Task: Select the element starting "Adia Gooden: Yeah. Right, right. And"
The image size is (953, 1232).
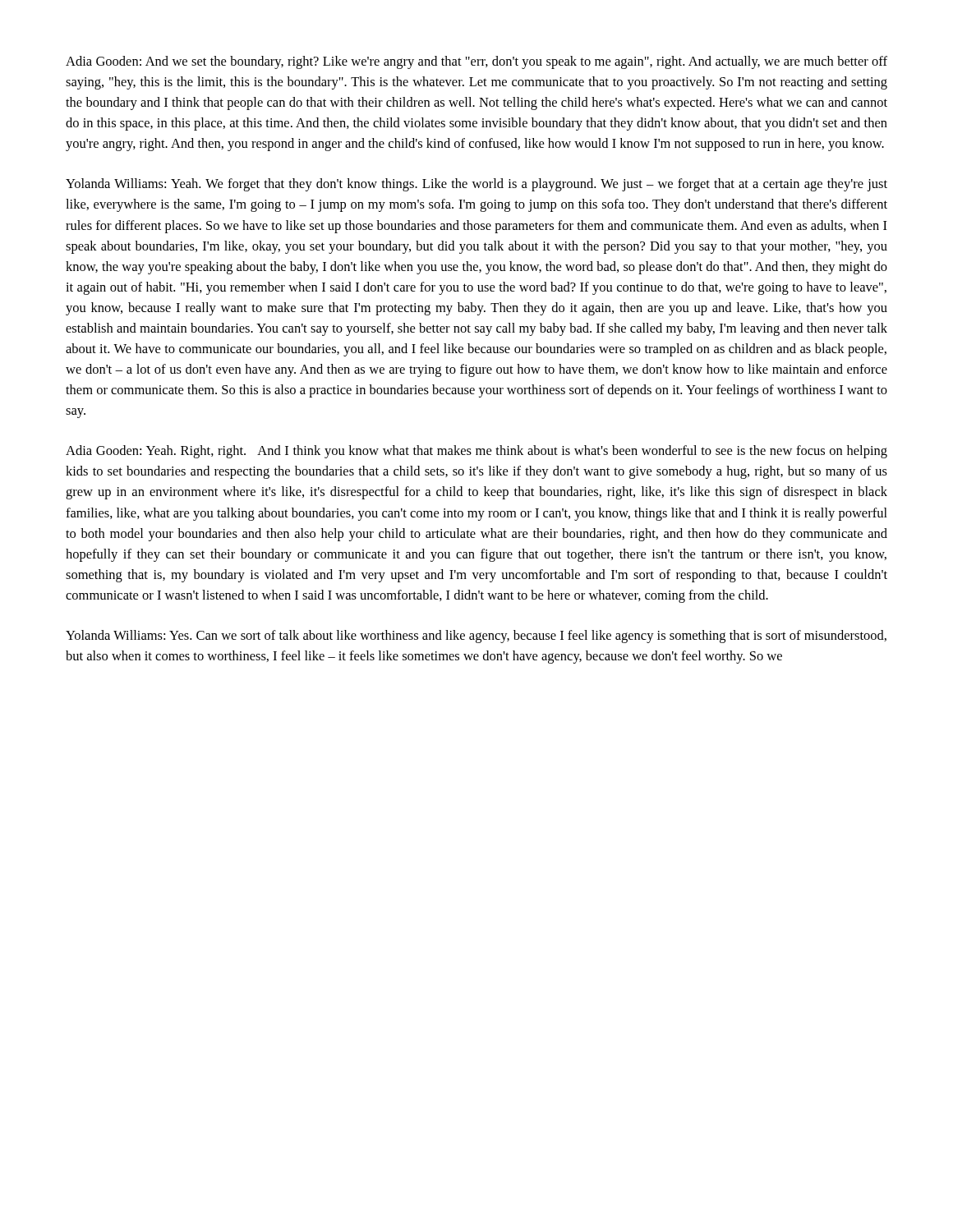Action: (476, 523)
